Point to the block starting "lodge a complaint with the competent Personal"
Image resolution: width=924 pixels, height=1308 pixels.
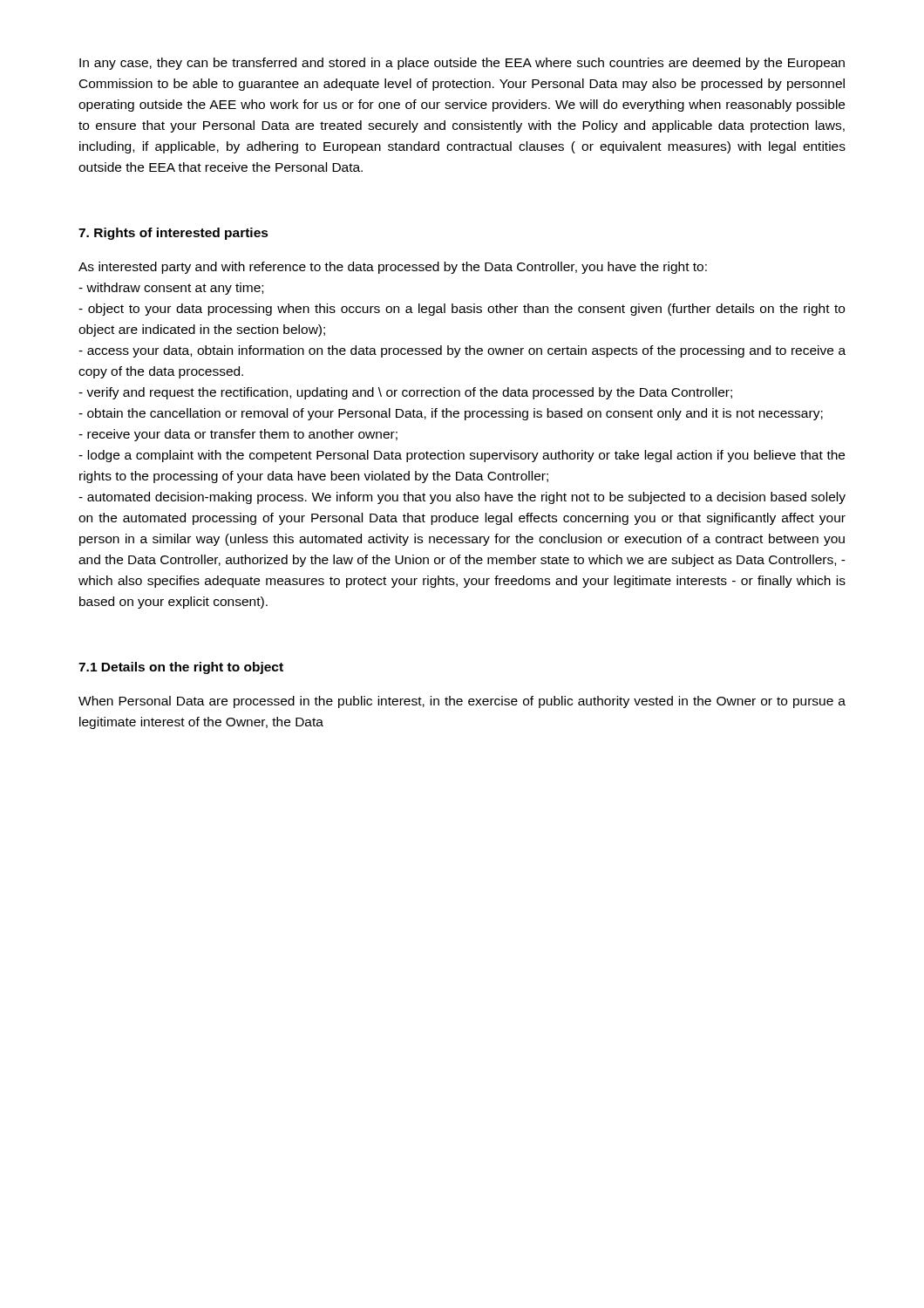pos(462,465)
